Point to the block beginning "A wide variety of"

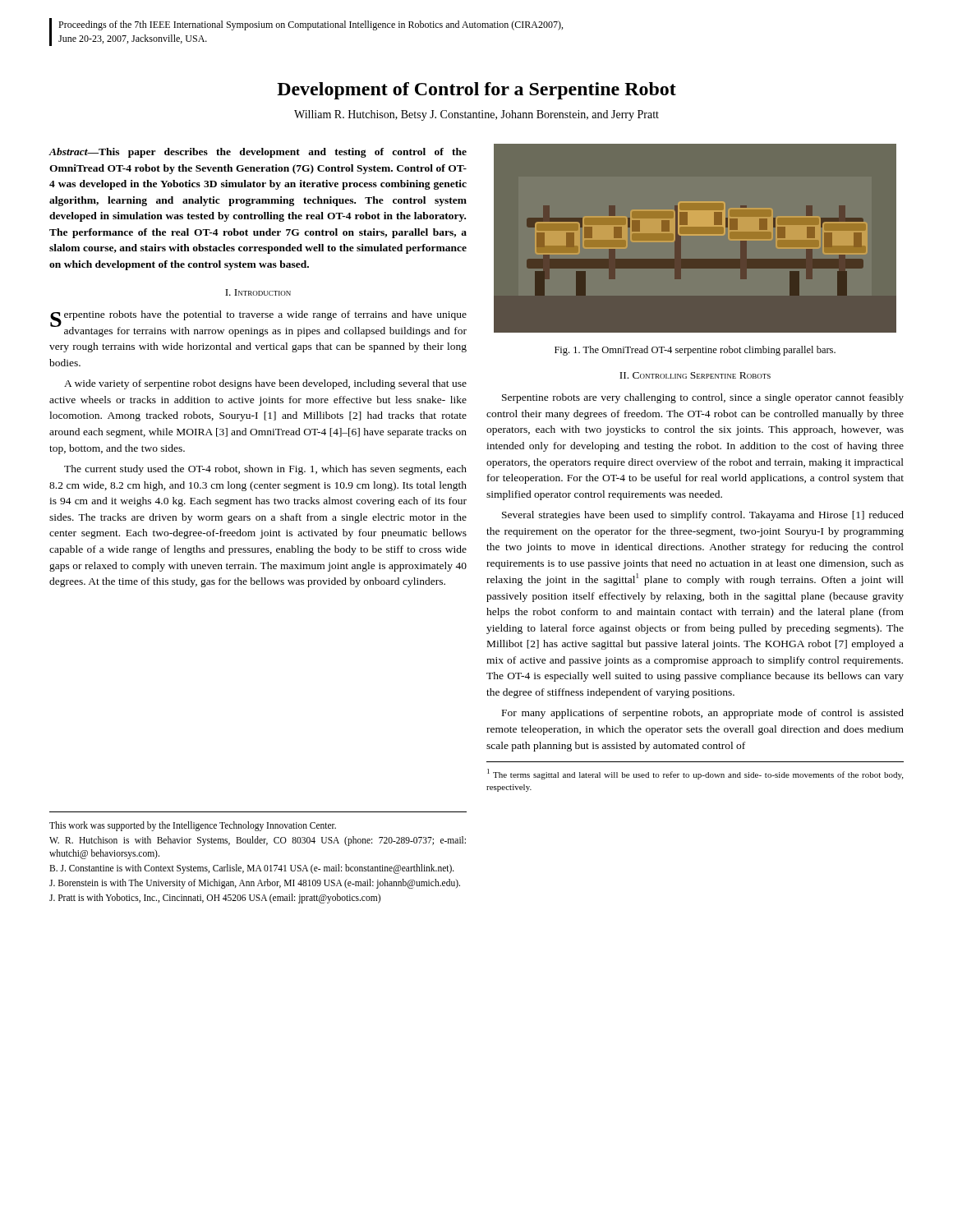[258, 483]
